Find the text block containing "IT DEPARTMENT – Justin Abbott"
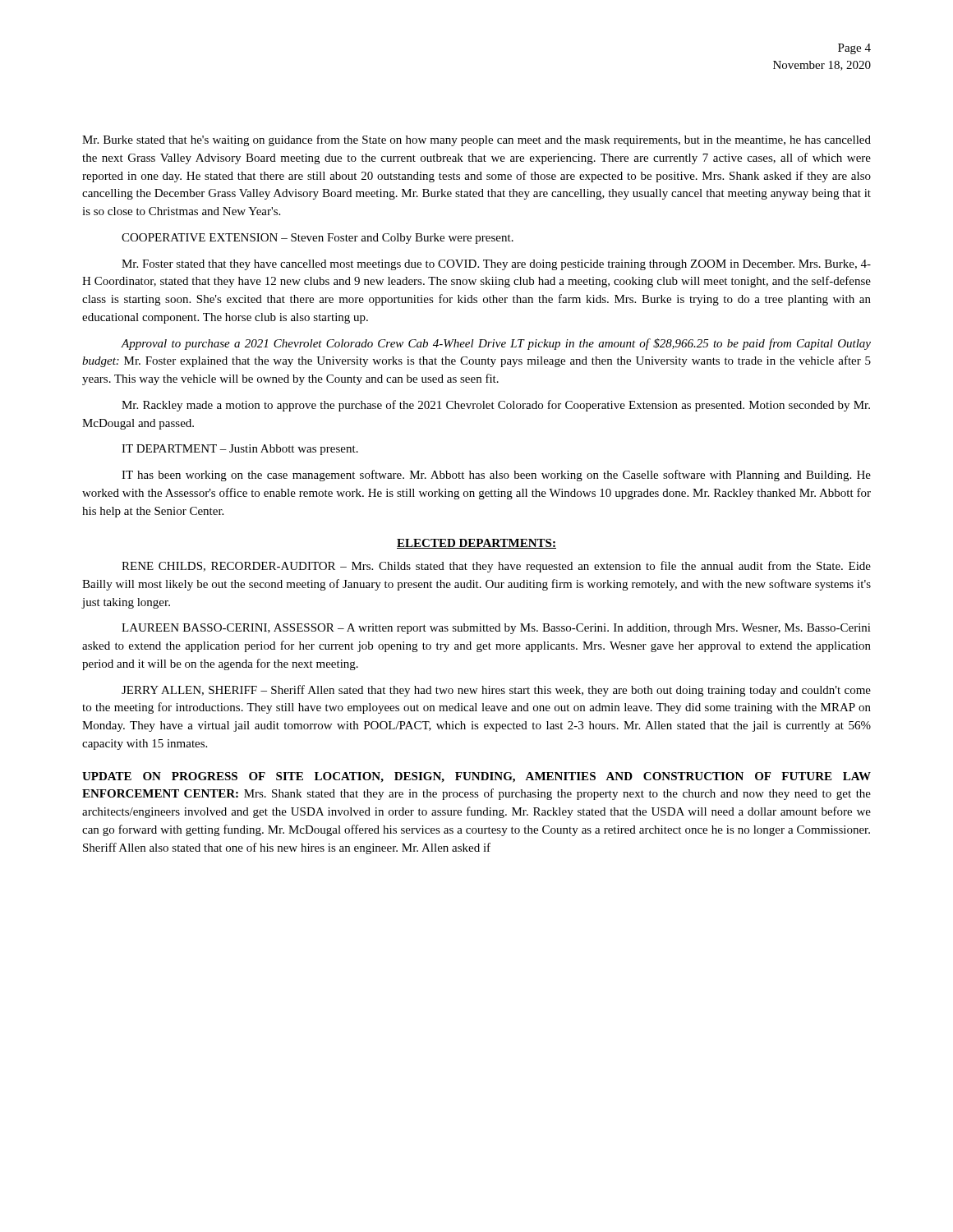Viewport: 953px width, 1232px height. (240, 450)
